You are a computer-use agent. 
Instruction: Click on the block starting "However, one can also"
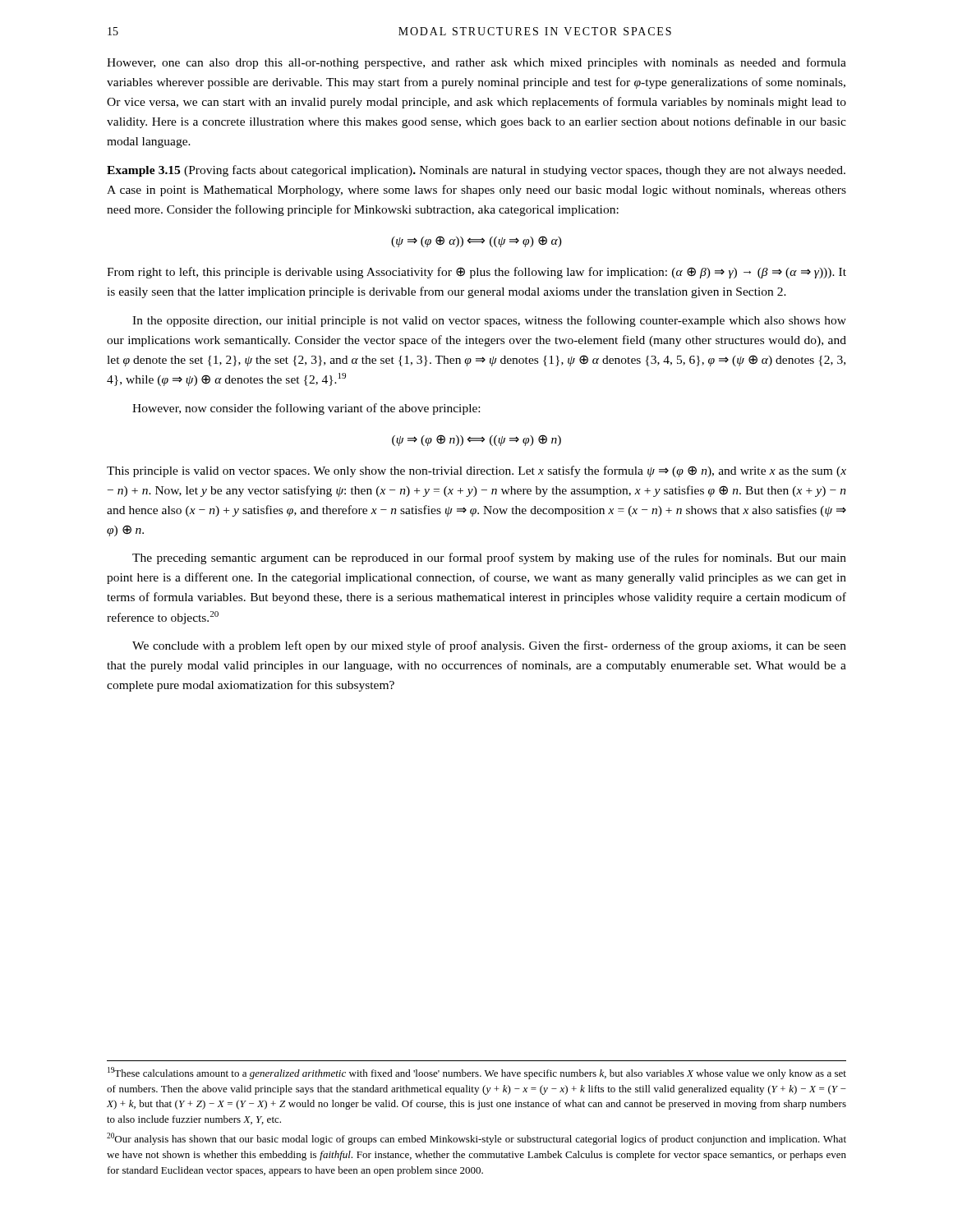click(476, 102)
